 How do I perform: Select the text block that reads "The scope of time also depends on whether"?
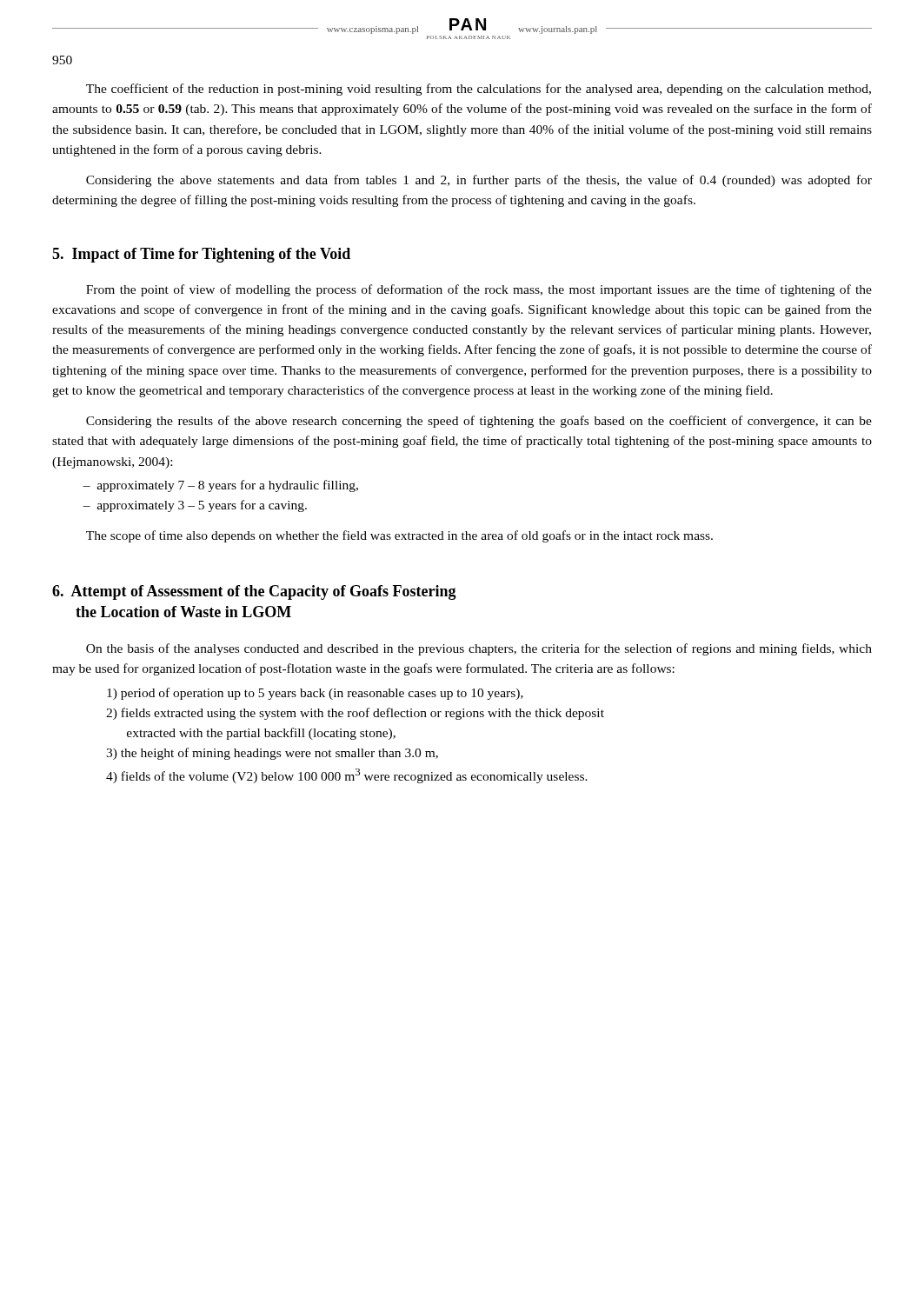click(462, 535)
